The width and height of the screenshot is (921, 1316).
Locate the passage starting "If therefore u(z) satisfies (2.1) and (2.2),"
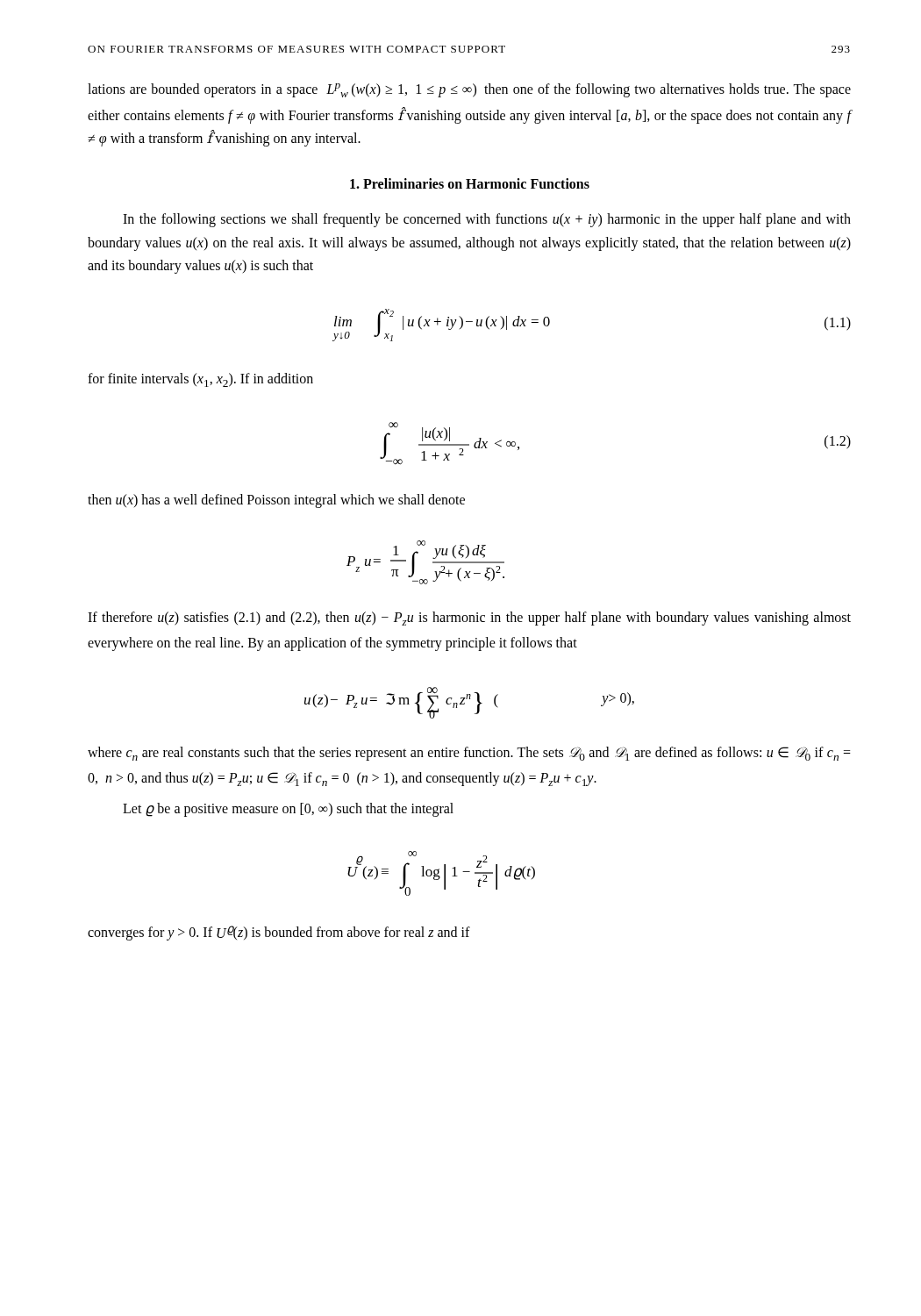pyautogui.click(x=469, y=631)
